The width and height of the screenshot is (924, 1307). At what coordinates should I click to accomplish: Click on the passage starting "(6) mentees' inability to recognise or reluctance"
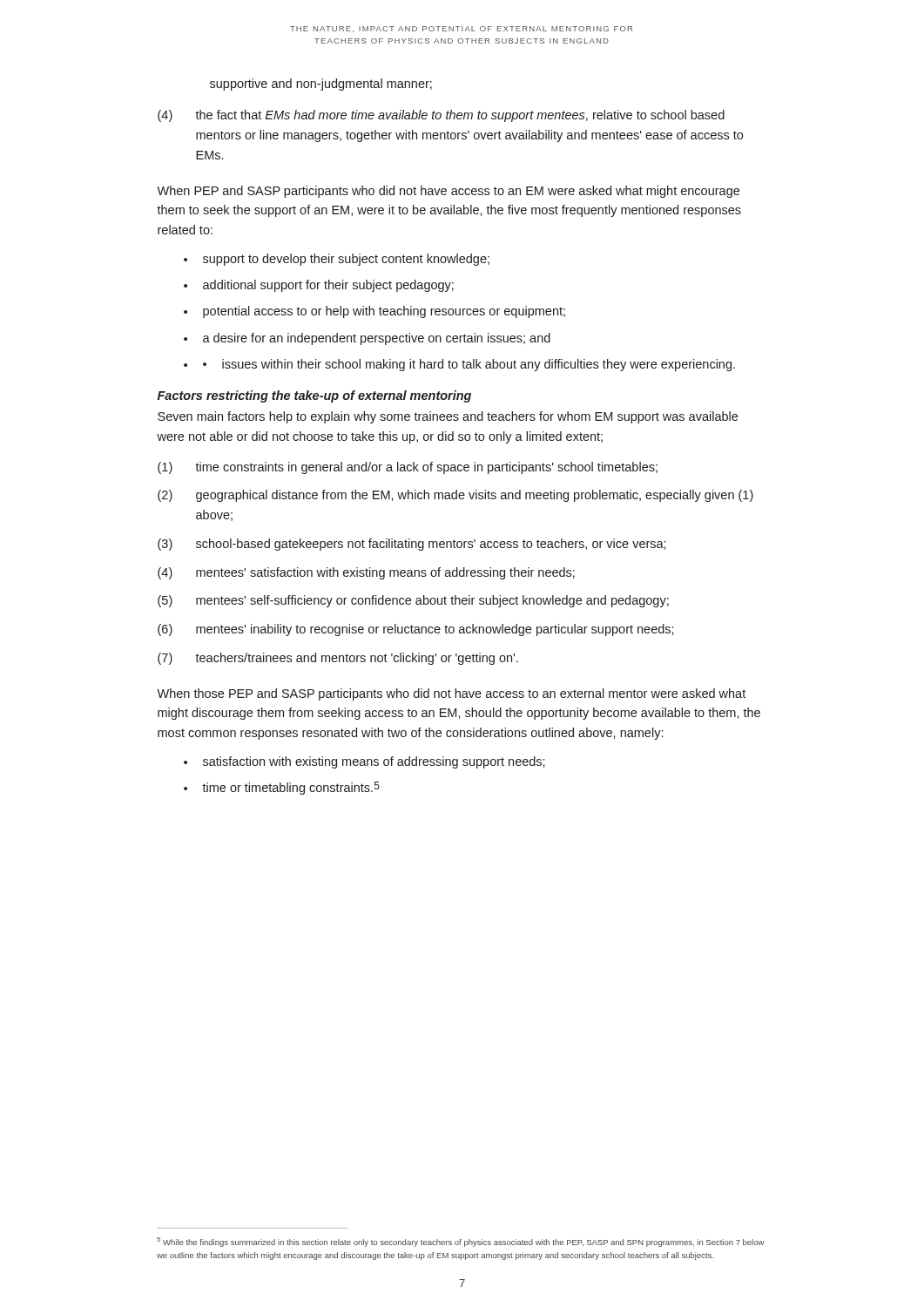[416, 629]
